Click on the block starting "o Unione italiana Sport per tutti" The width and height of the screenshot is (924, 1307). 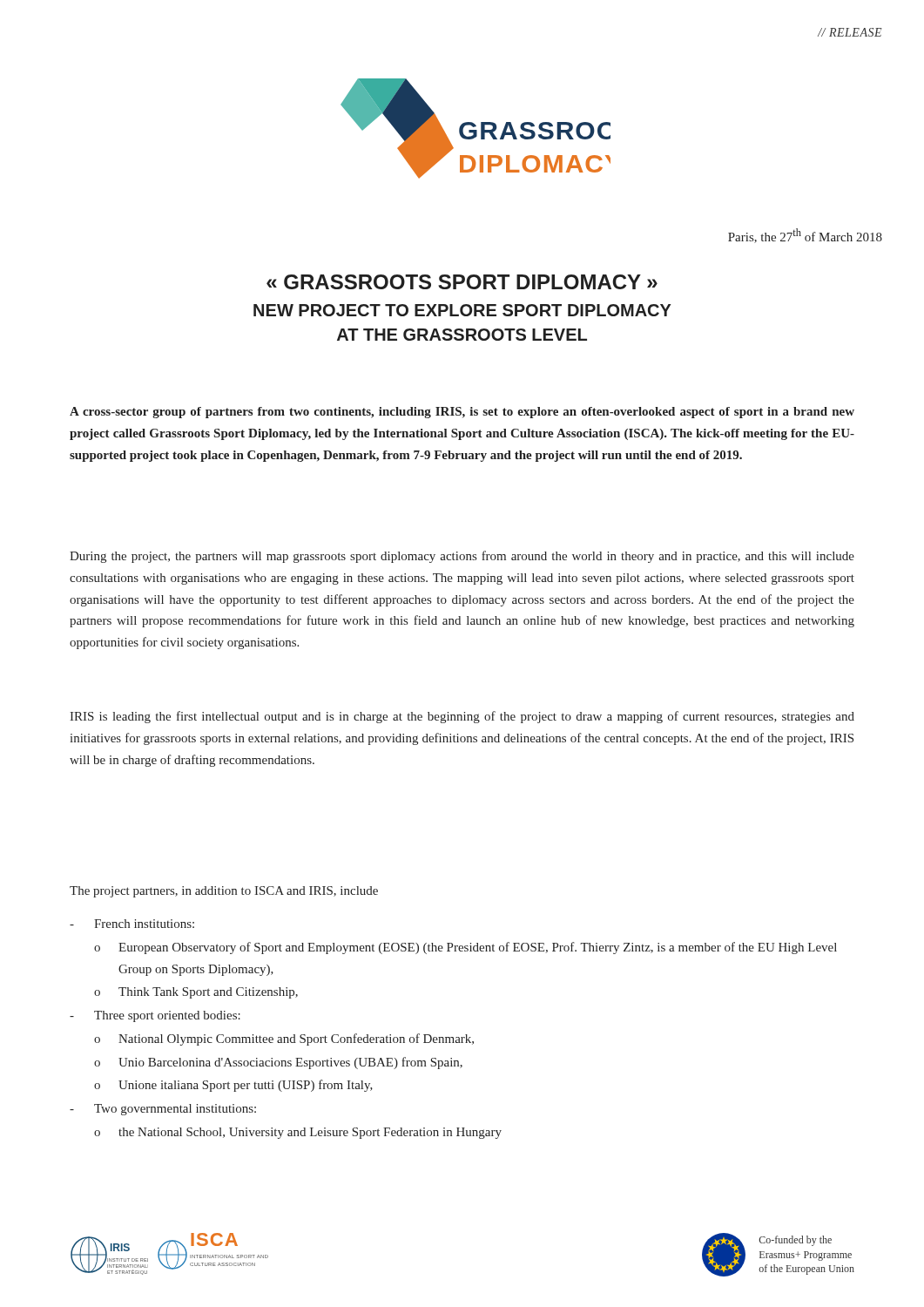click(234, 1085)
